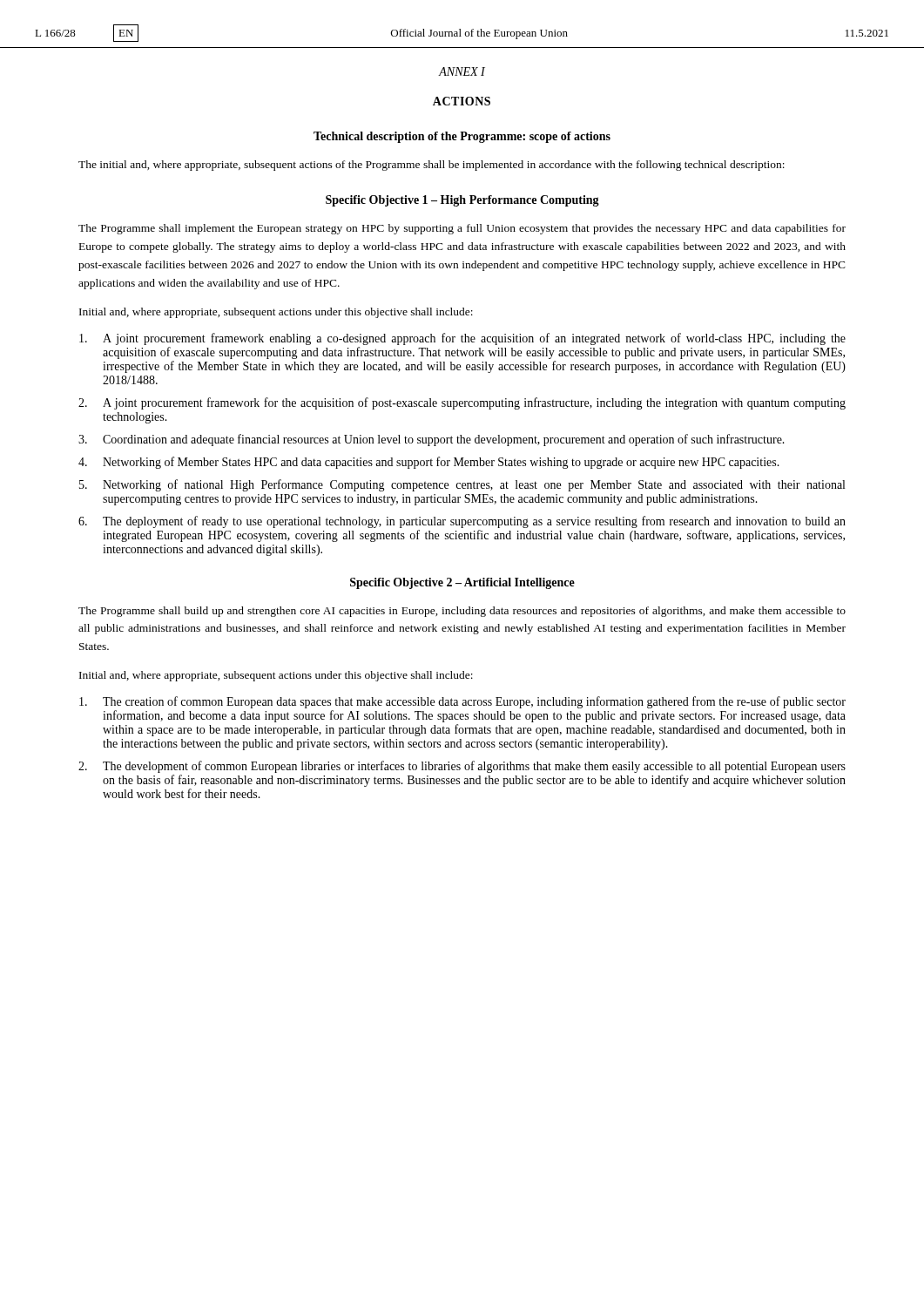Find the text block starting "4. Networking of Member States"
This screenshot has height=1307, width=924.
coord(462,462)
